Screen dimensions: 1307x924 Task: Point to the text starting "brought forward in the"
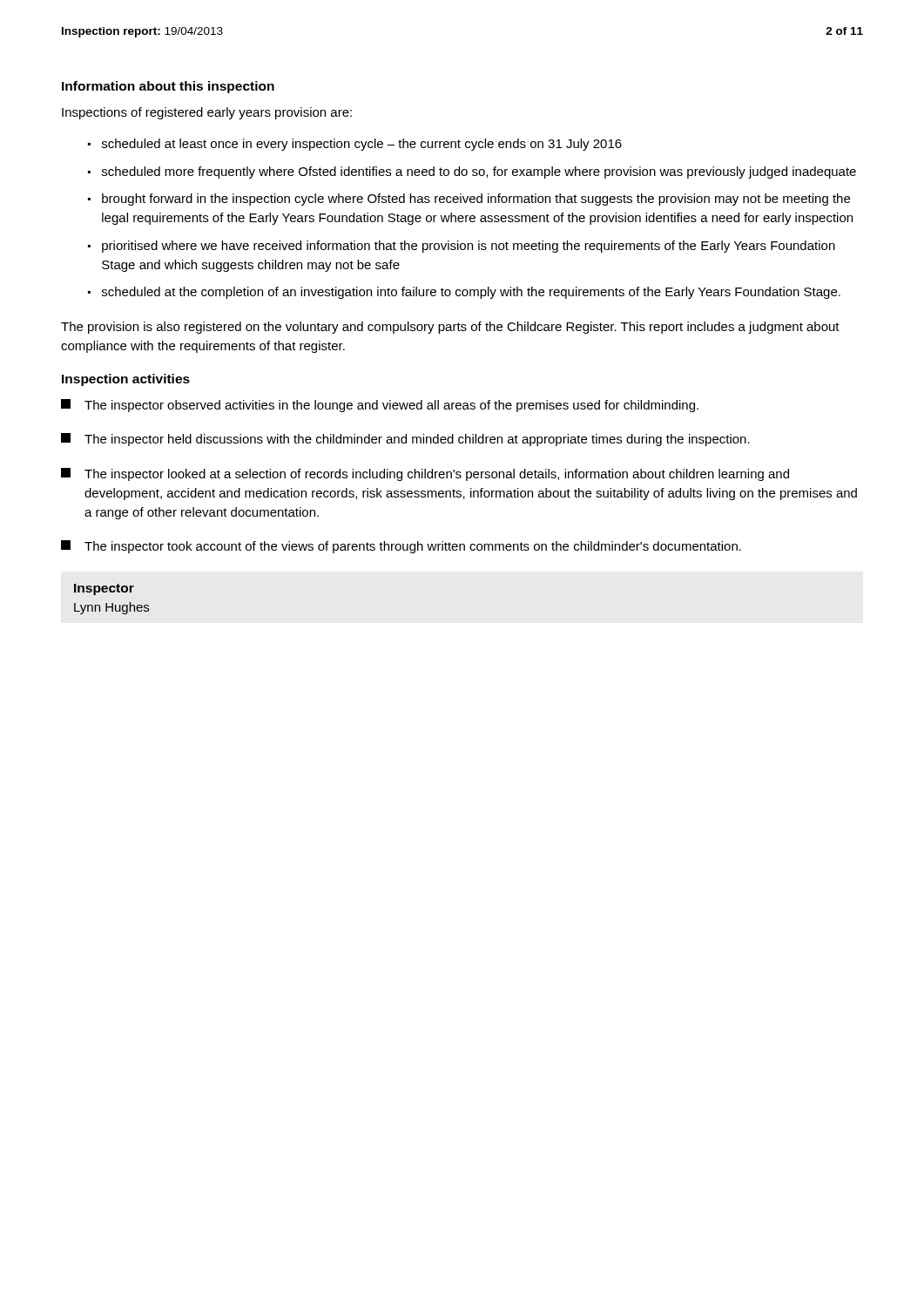pyautogui.click(x=482, y=208)
